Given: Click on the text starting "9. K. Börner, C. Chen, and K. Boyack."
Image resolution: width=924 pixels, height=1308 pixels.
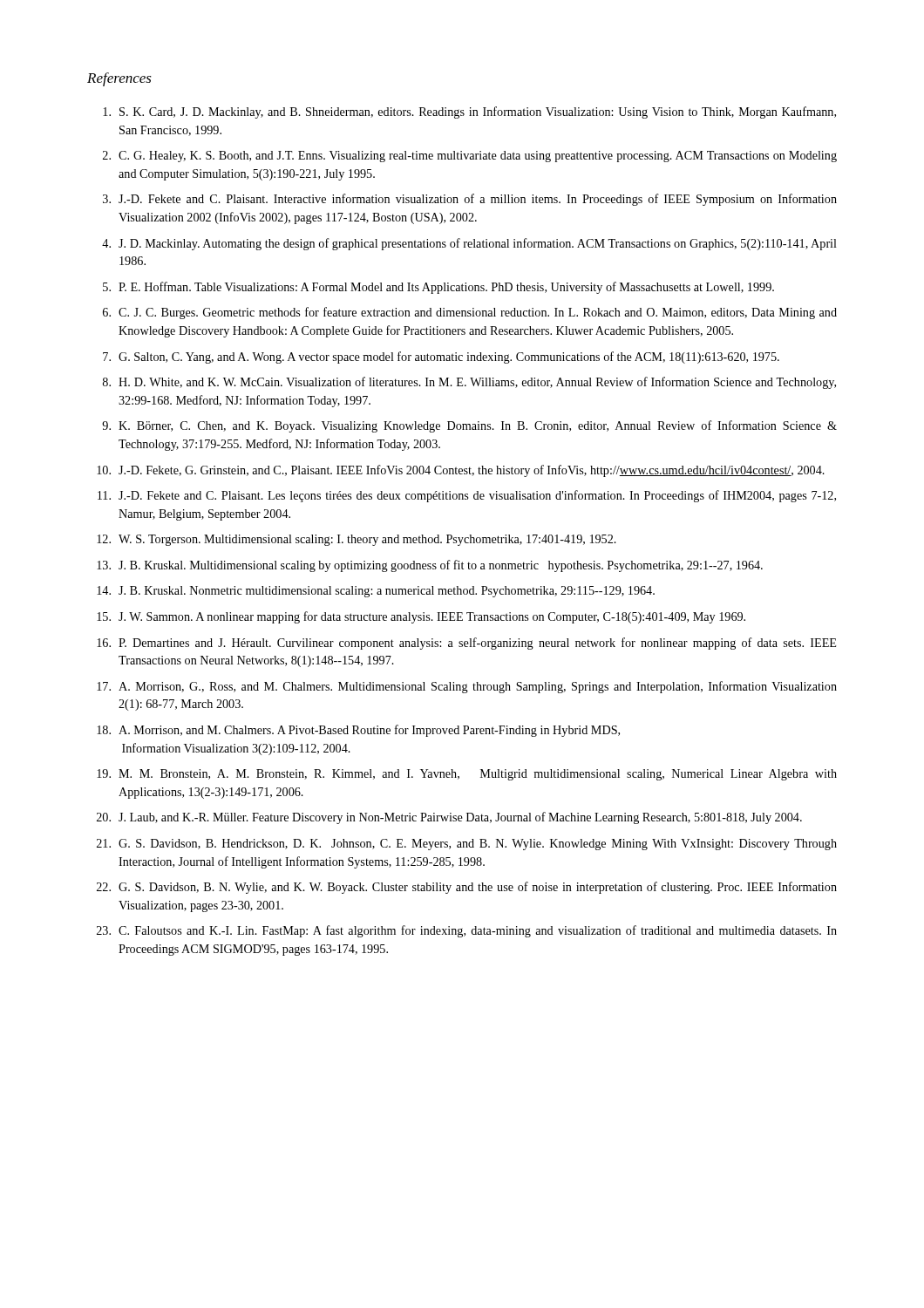Looking at the screenshot, I should tap(462, 435).
